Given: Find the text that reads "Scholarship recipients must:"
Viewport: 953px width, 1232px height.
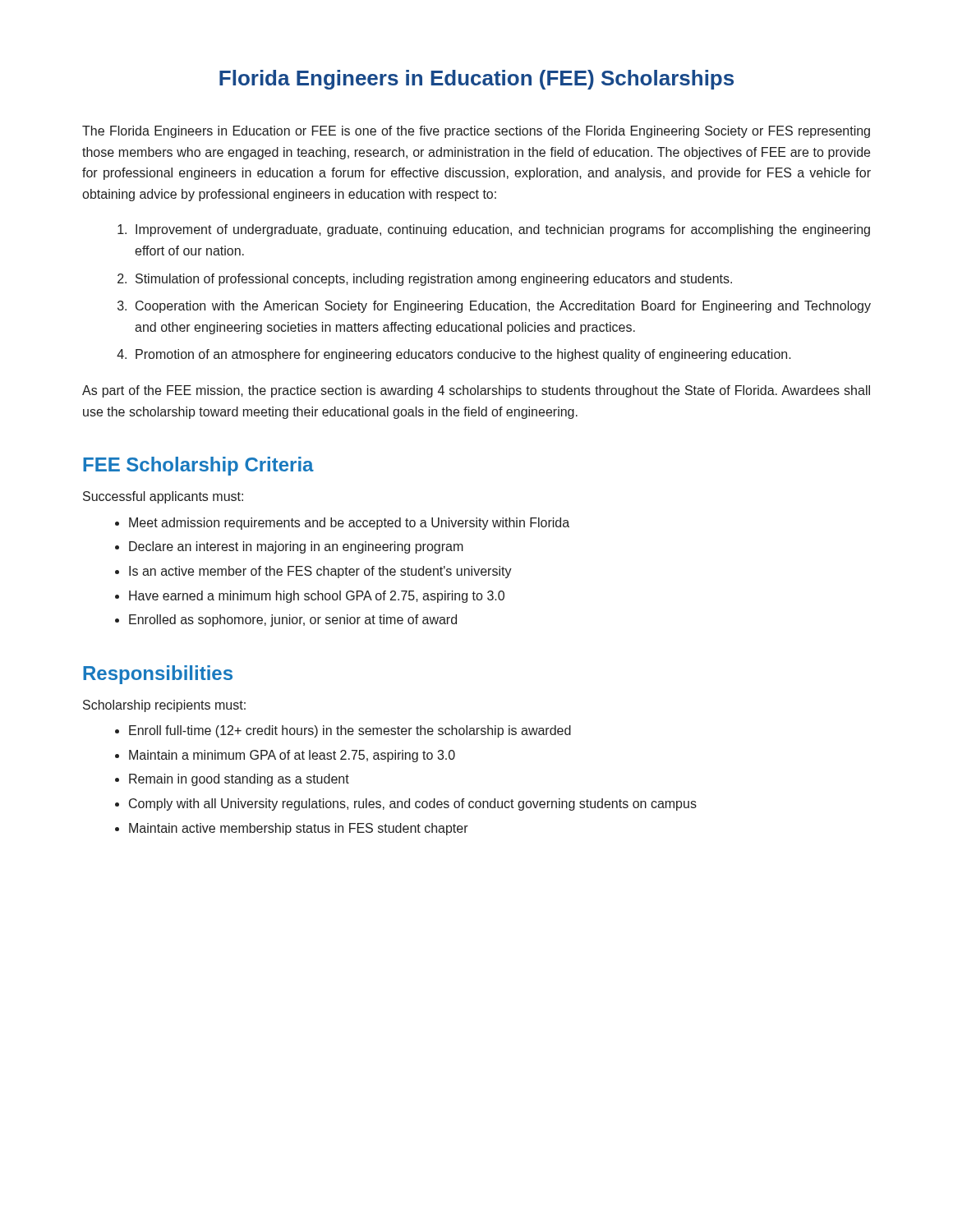Looking at the screenshot, I should pyautogui.click(x=164, y=705).
